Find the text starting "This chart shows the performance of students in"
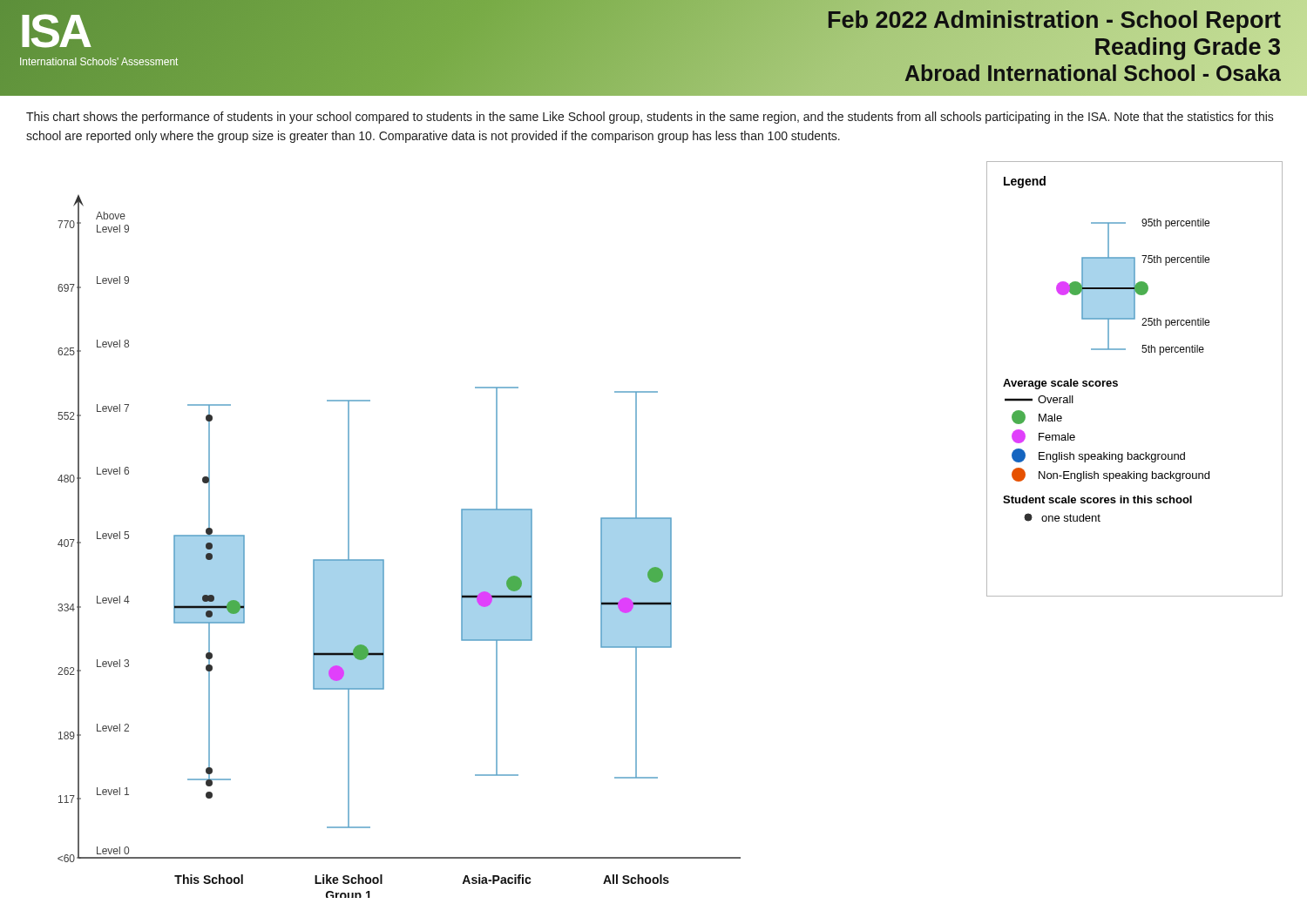 [650, 126]
